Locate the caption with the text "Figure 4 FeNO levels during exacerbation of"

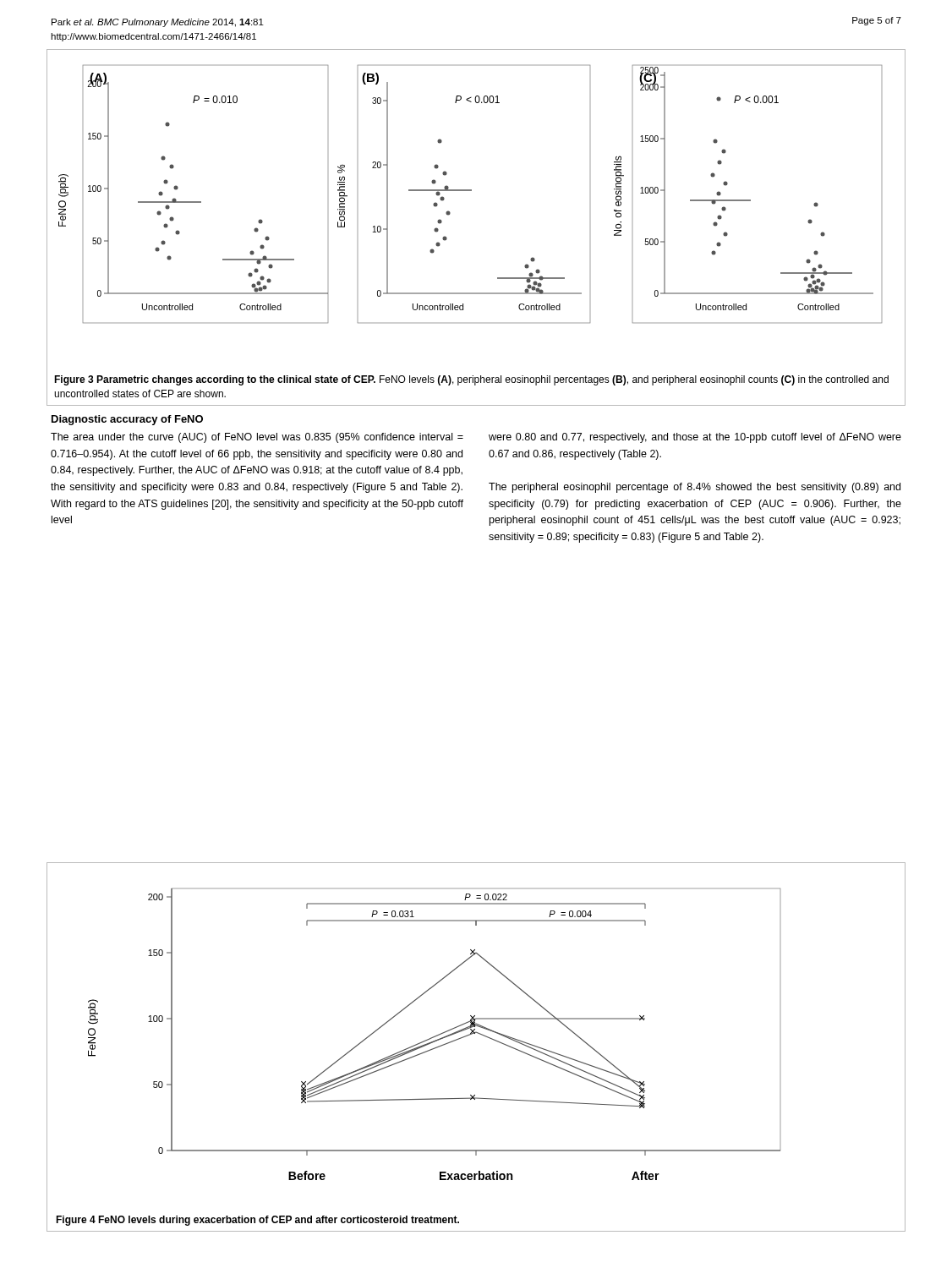(x=258, y=1220)
